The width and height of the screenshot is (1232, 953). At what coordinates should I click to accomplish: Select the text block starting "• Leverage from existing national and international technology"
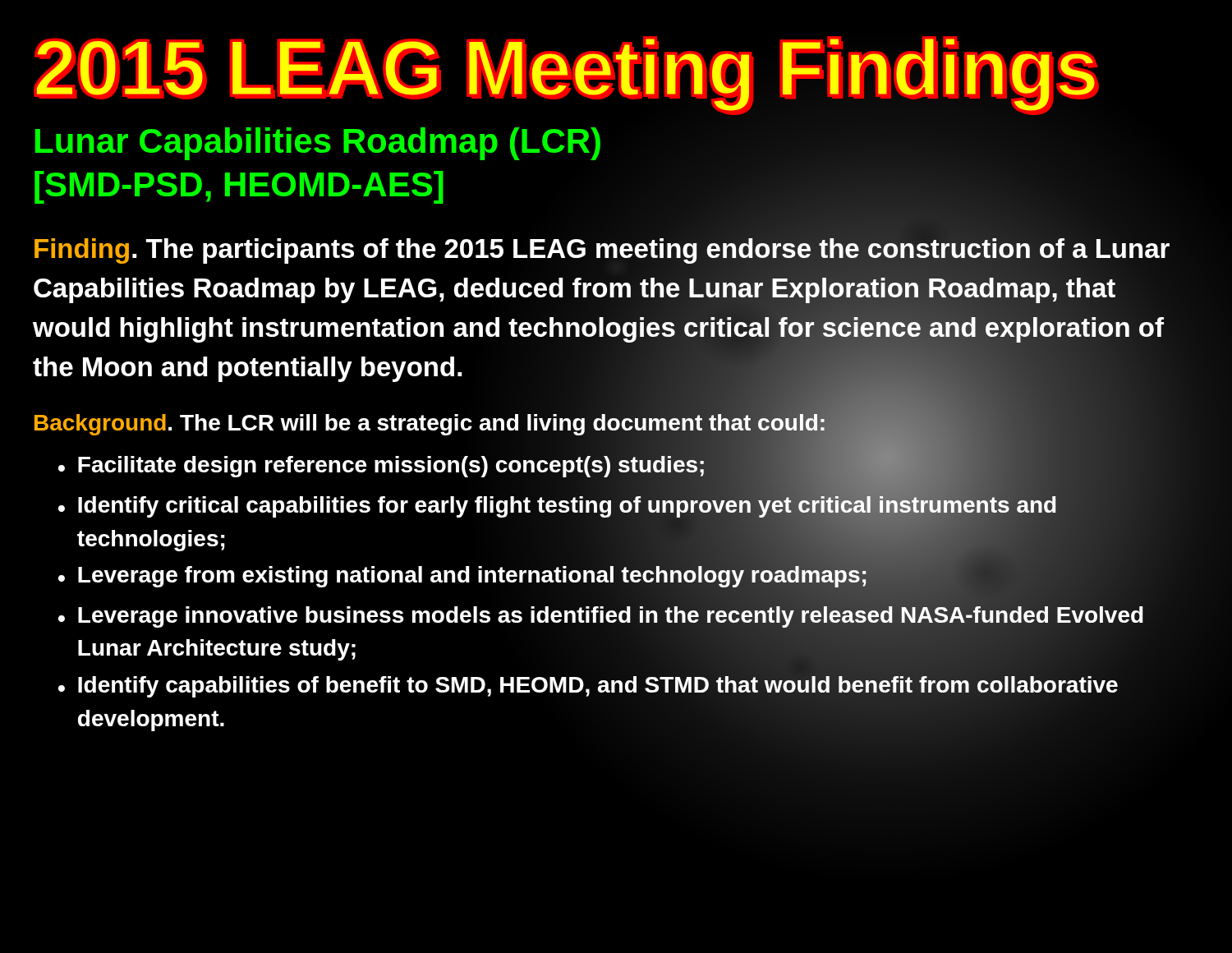pos(628,577)
